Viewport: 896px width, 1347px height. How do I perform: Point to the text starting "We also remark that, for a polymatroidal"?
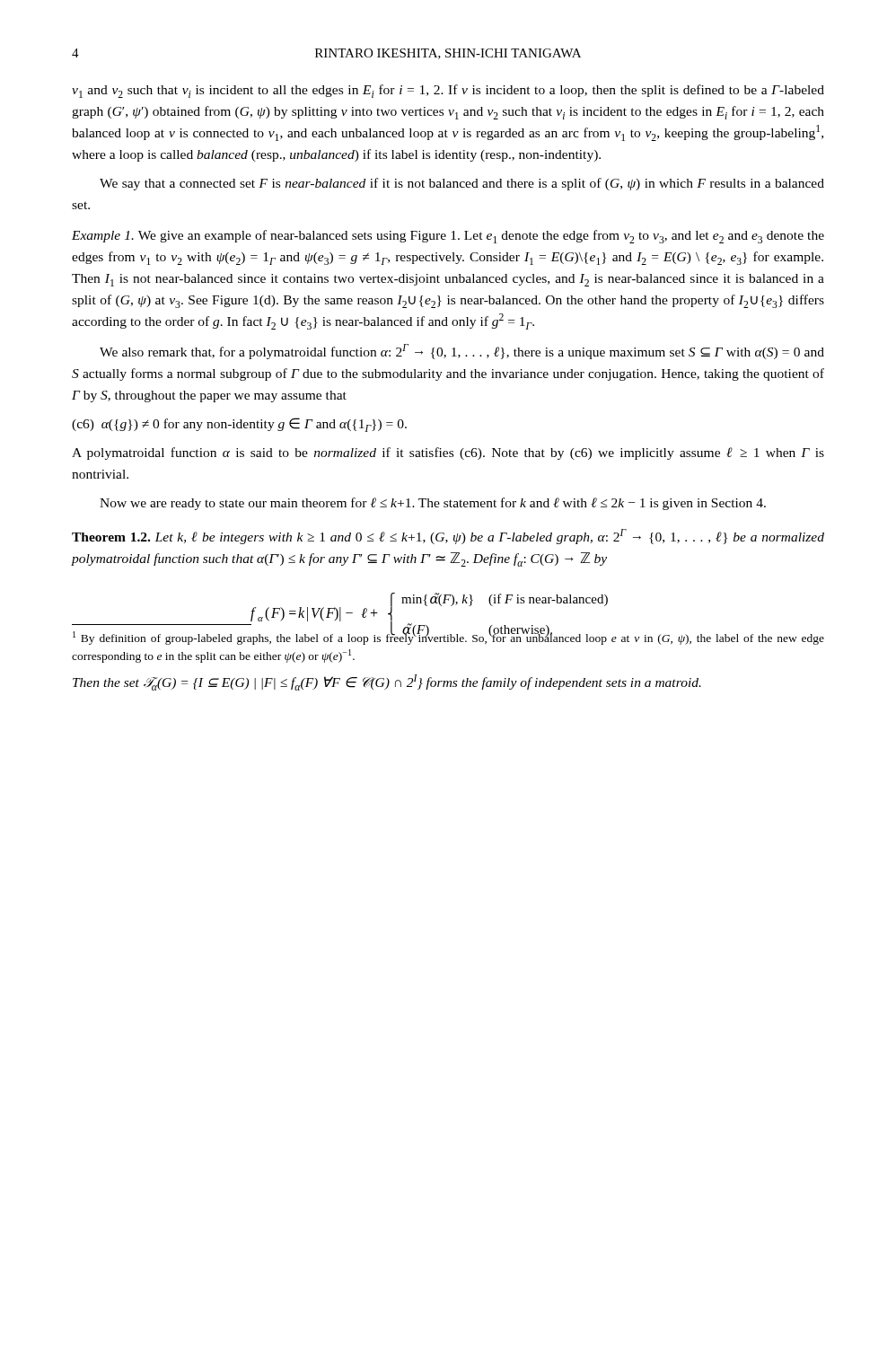pyautogui.click(x=448, y=374)
